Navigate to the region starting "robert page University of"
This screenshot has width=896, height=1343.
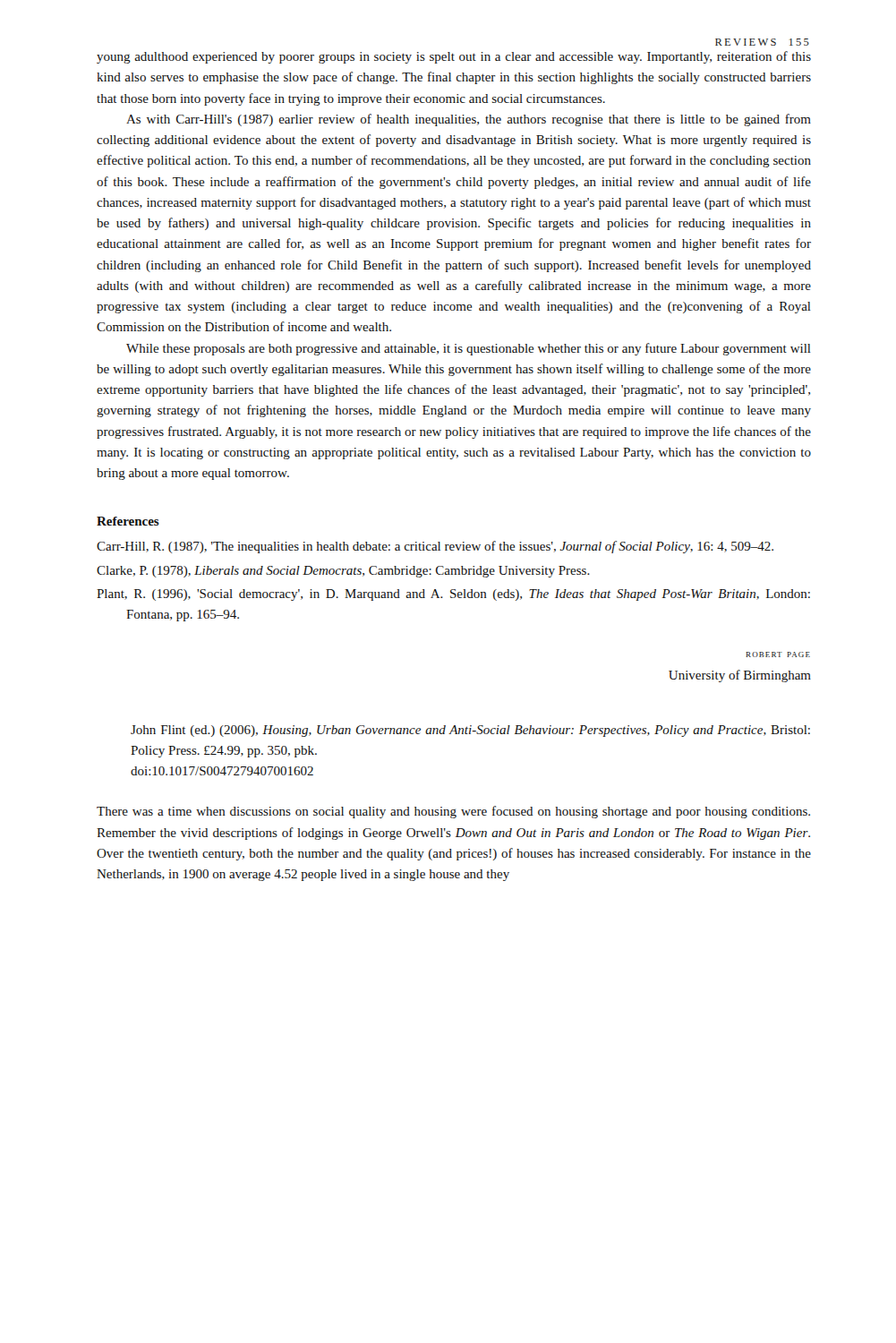[740, 665]
